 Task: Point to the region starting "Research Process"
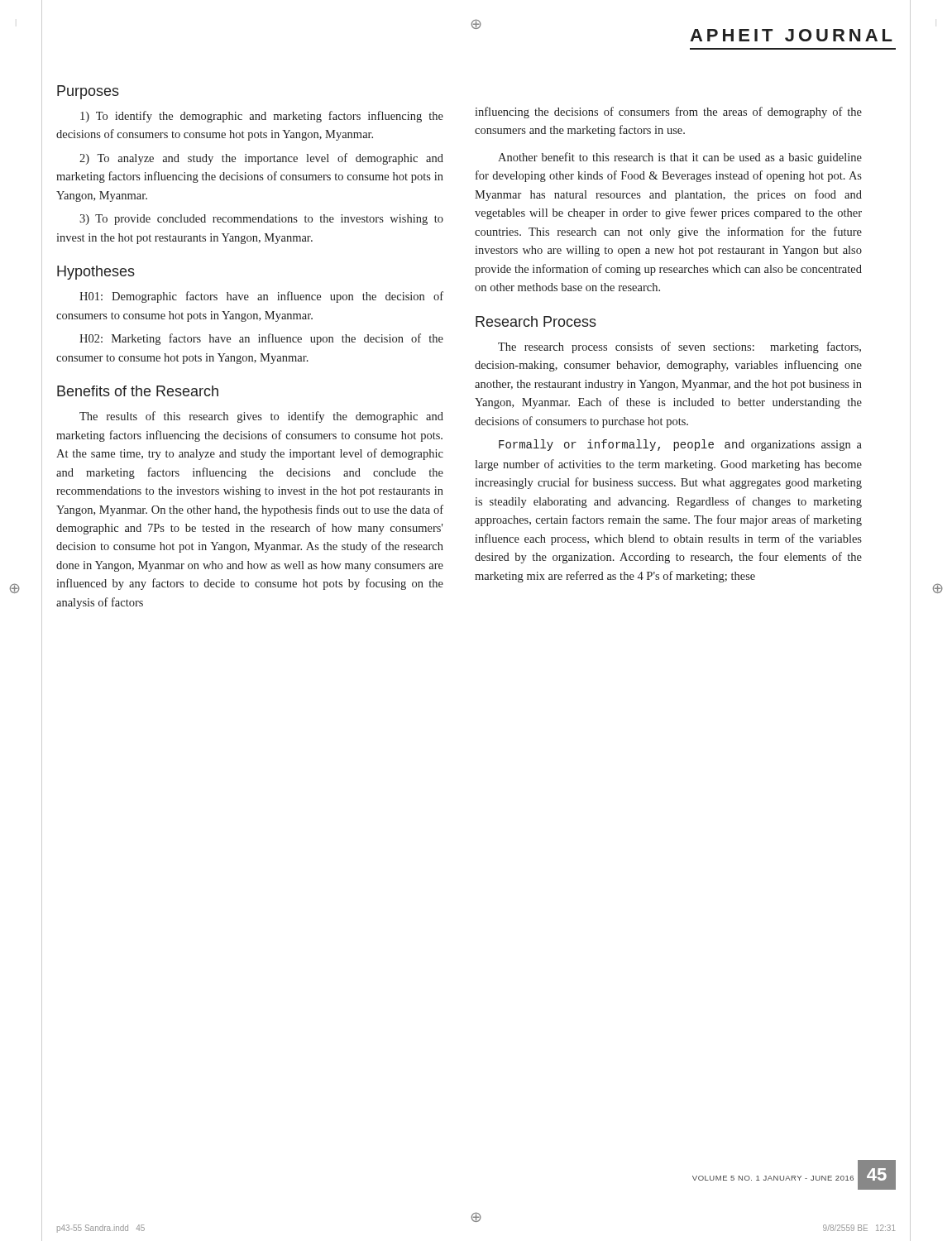pyautogui.click(x=536, y=321)
